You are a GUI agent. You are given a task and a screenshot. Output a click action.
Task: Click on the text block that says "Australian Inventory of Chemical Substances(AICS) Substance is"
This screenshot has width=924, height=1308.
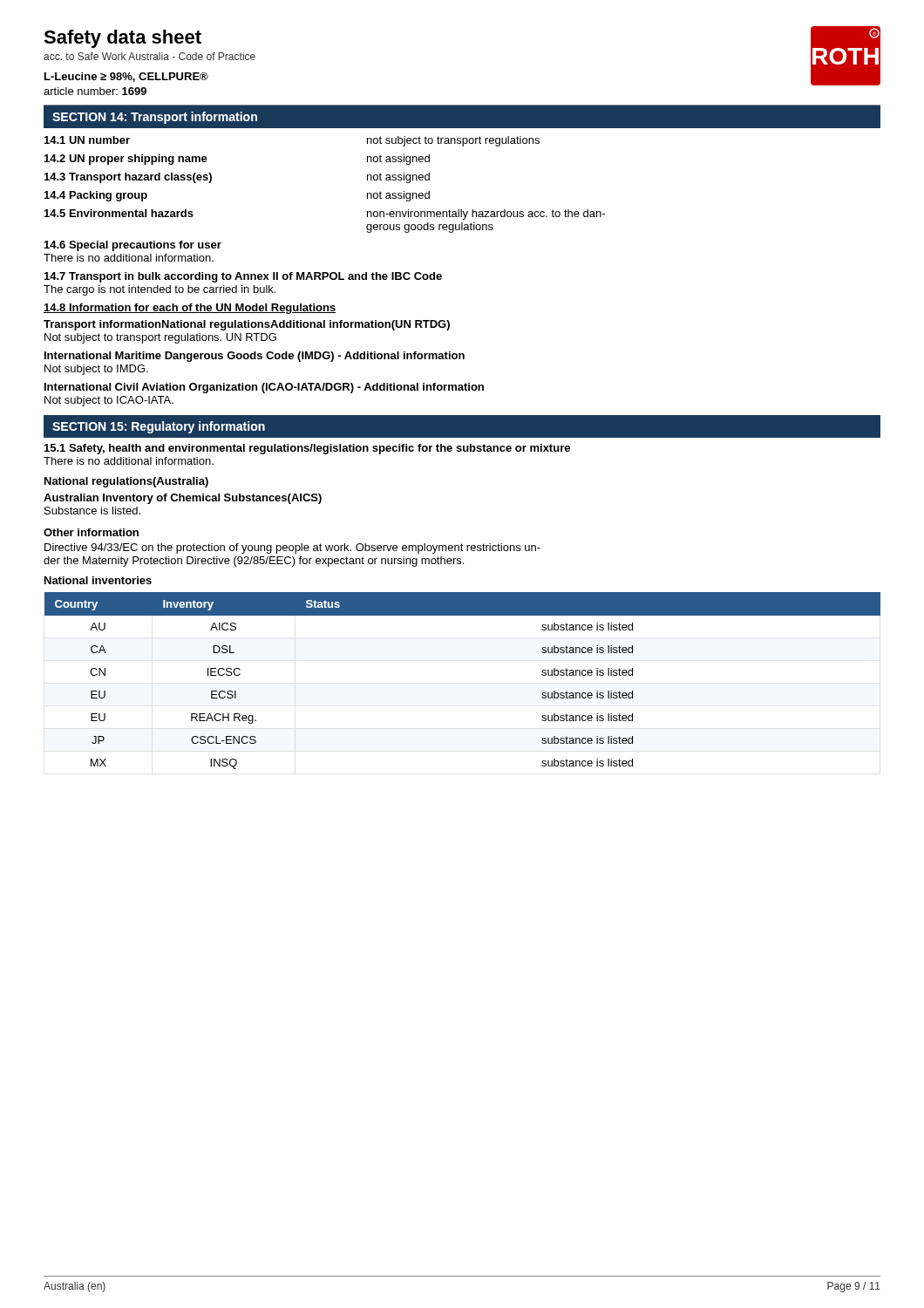tap(183, 504)
